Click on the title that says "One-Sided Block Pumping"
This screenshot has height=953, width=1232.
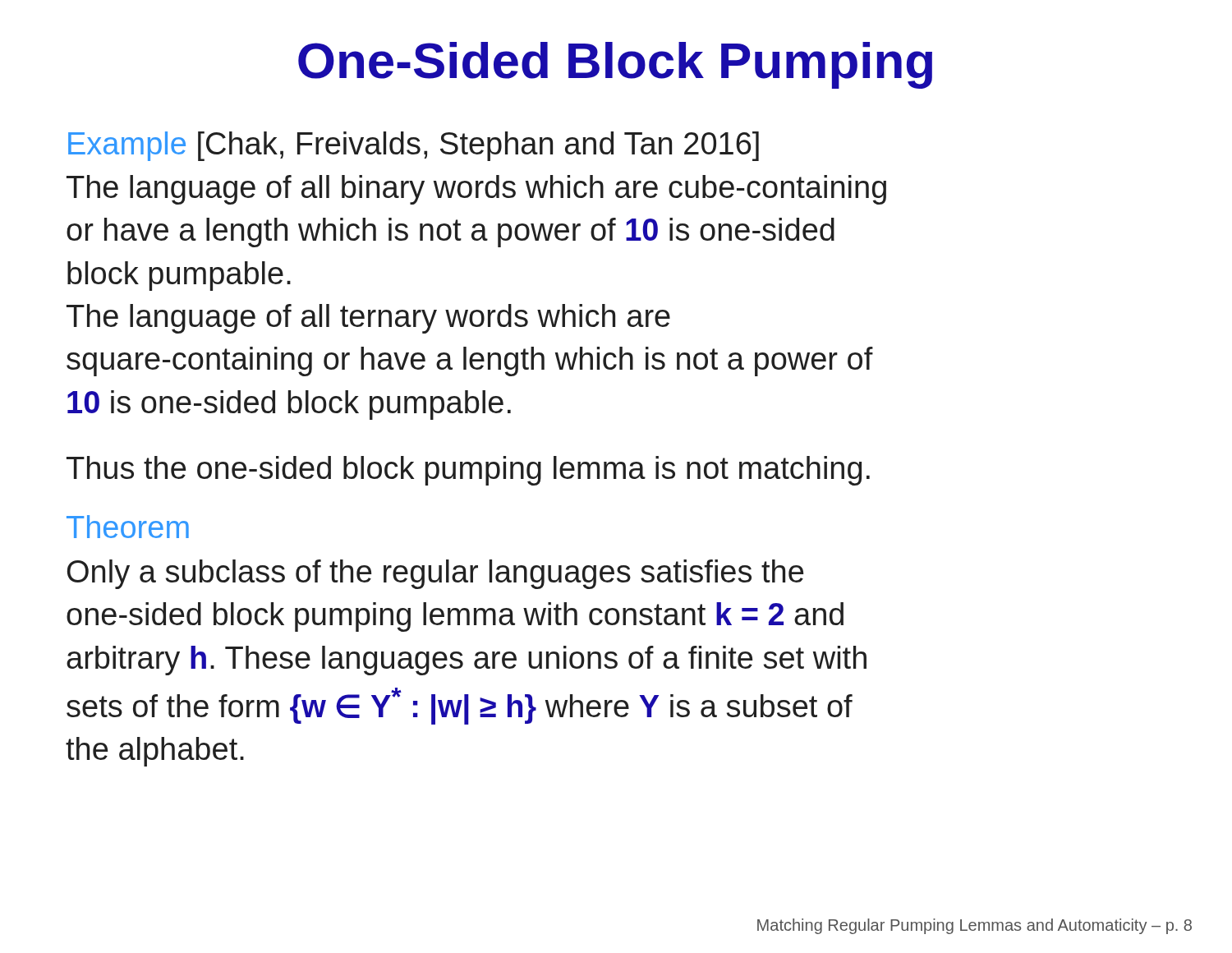coord(616,60)
